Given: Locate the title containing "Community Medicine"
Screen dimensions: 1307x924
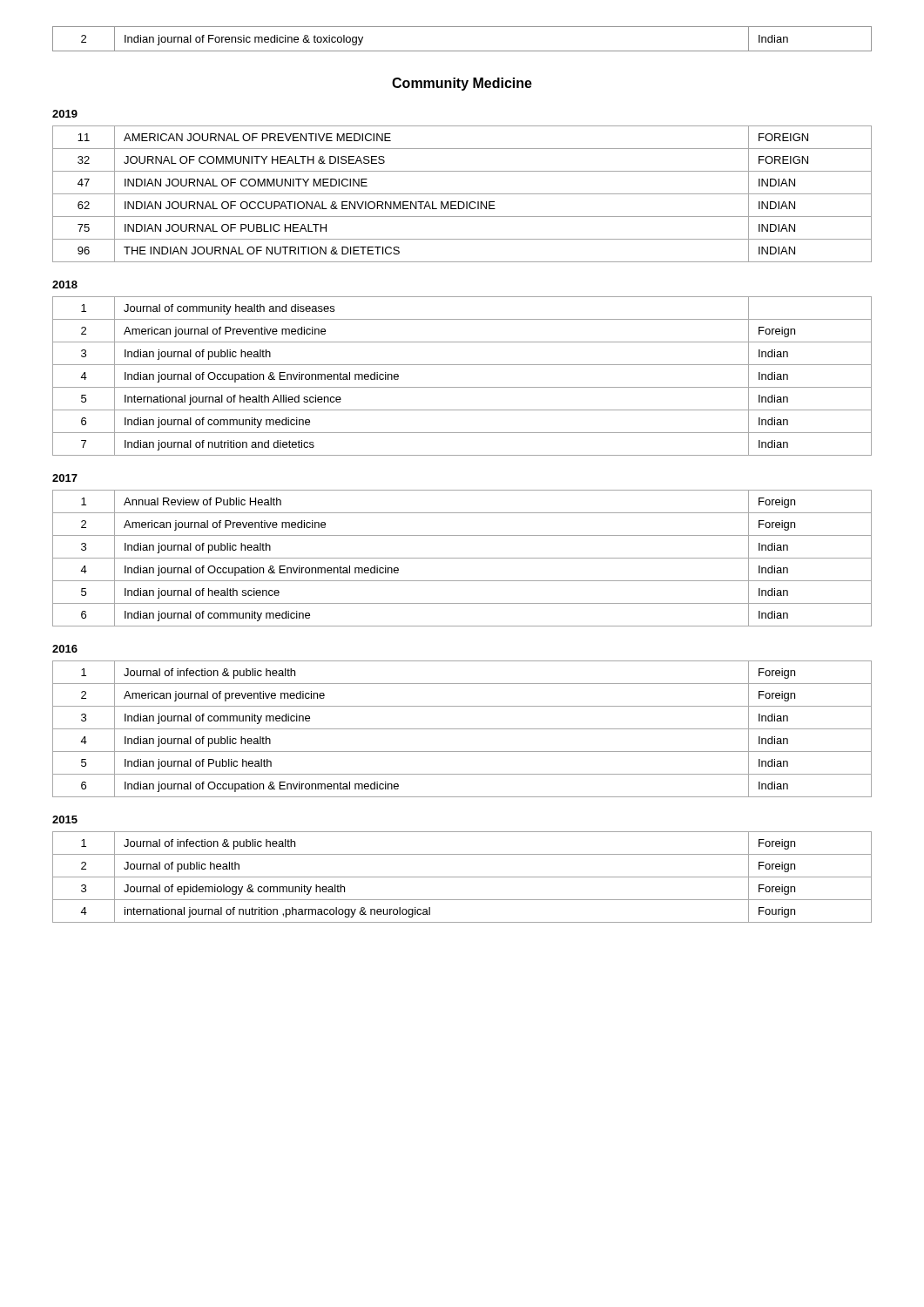Looking at the screenshot, I should 462,83.
